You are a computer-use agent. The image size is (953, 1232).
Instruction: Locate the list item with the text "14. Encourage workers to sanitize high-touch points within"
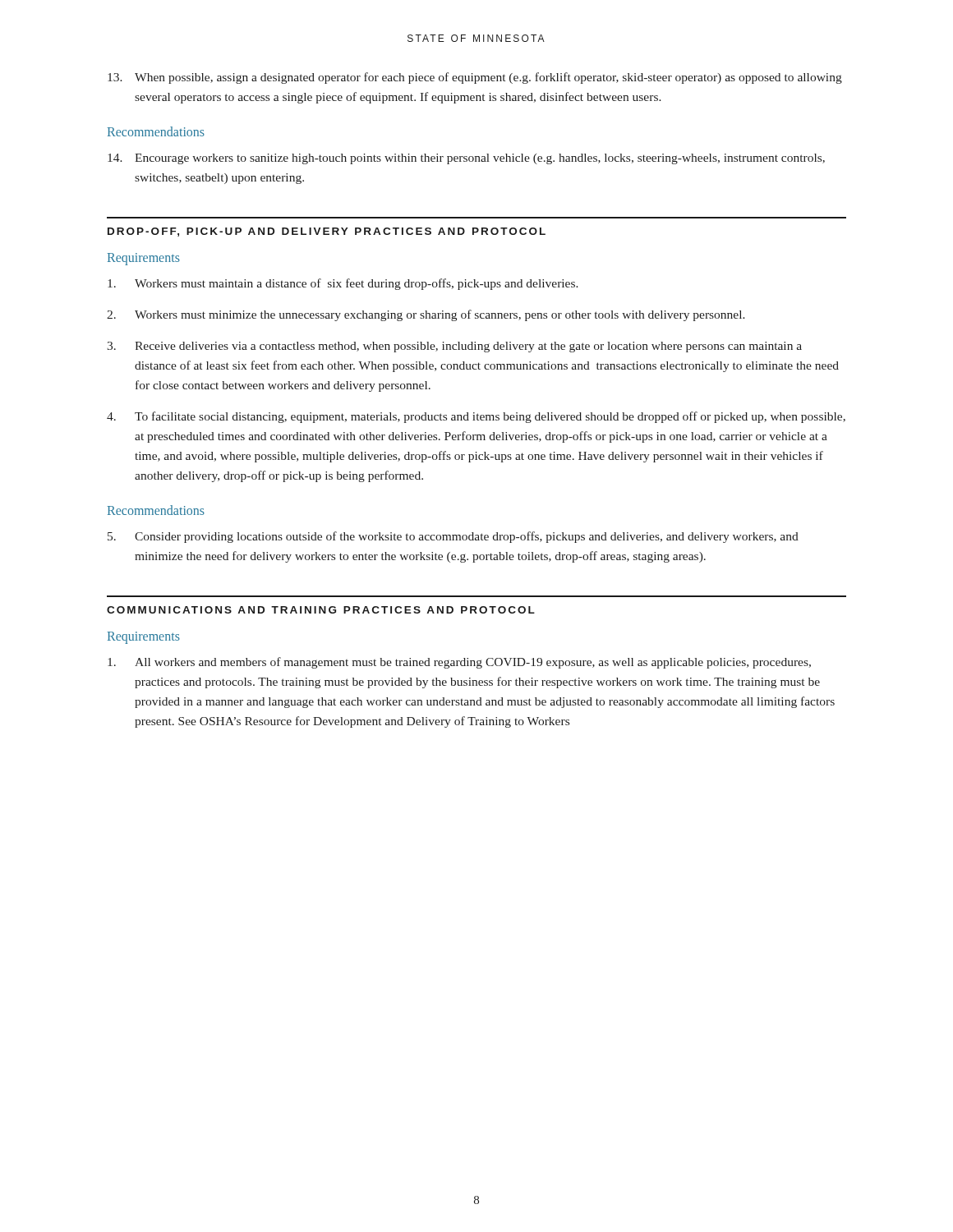476,168
